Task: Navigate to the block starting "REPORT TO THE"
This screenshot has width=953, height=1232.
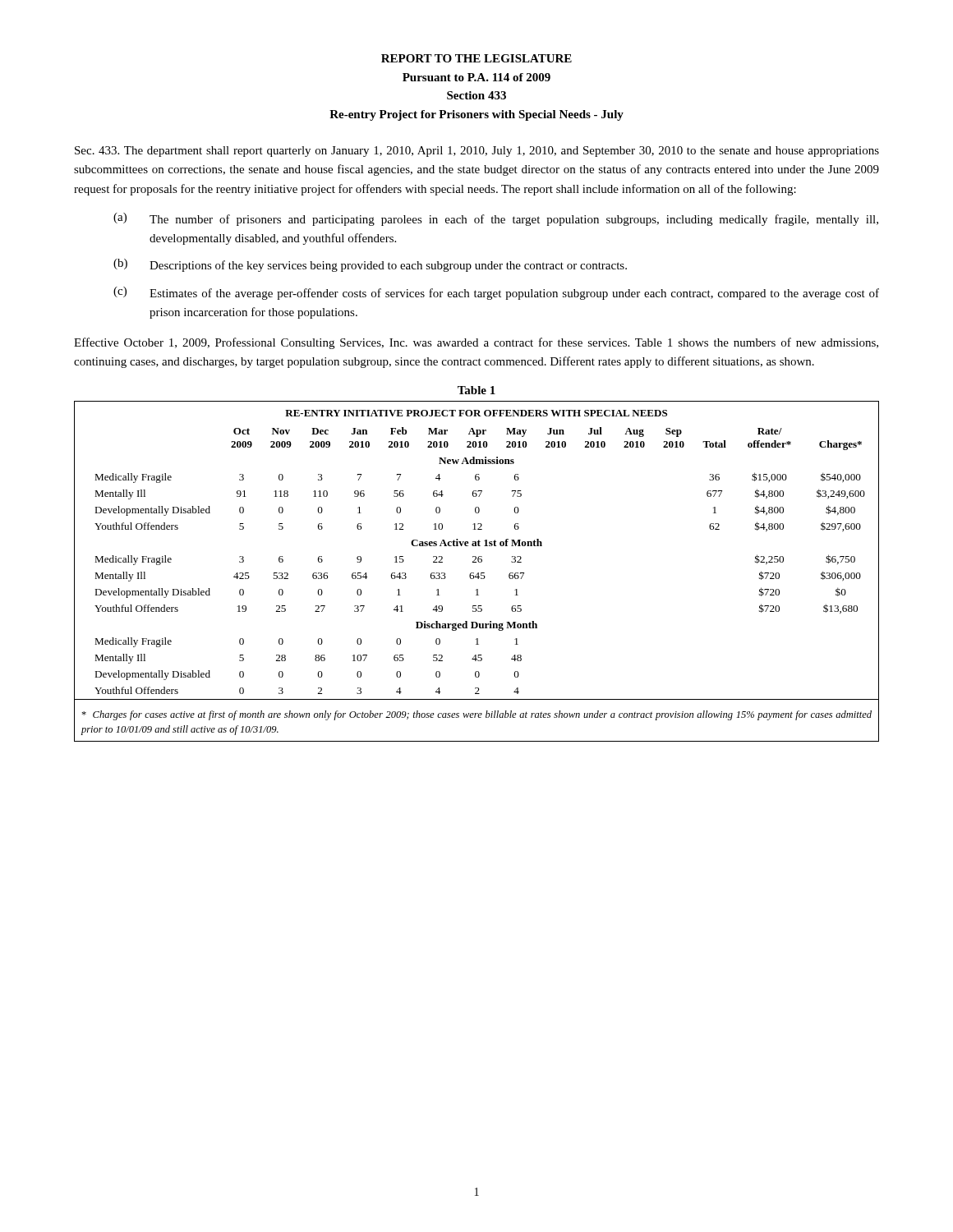Action: tap(476, 86)
